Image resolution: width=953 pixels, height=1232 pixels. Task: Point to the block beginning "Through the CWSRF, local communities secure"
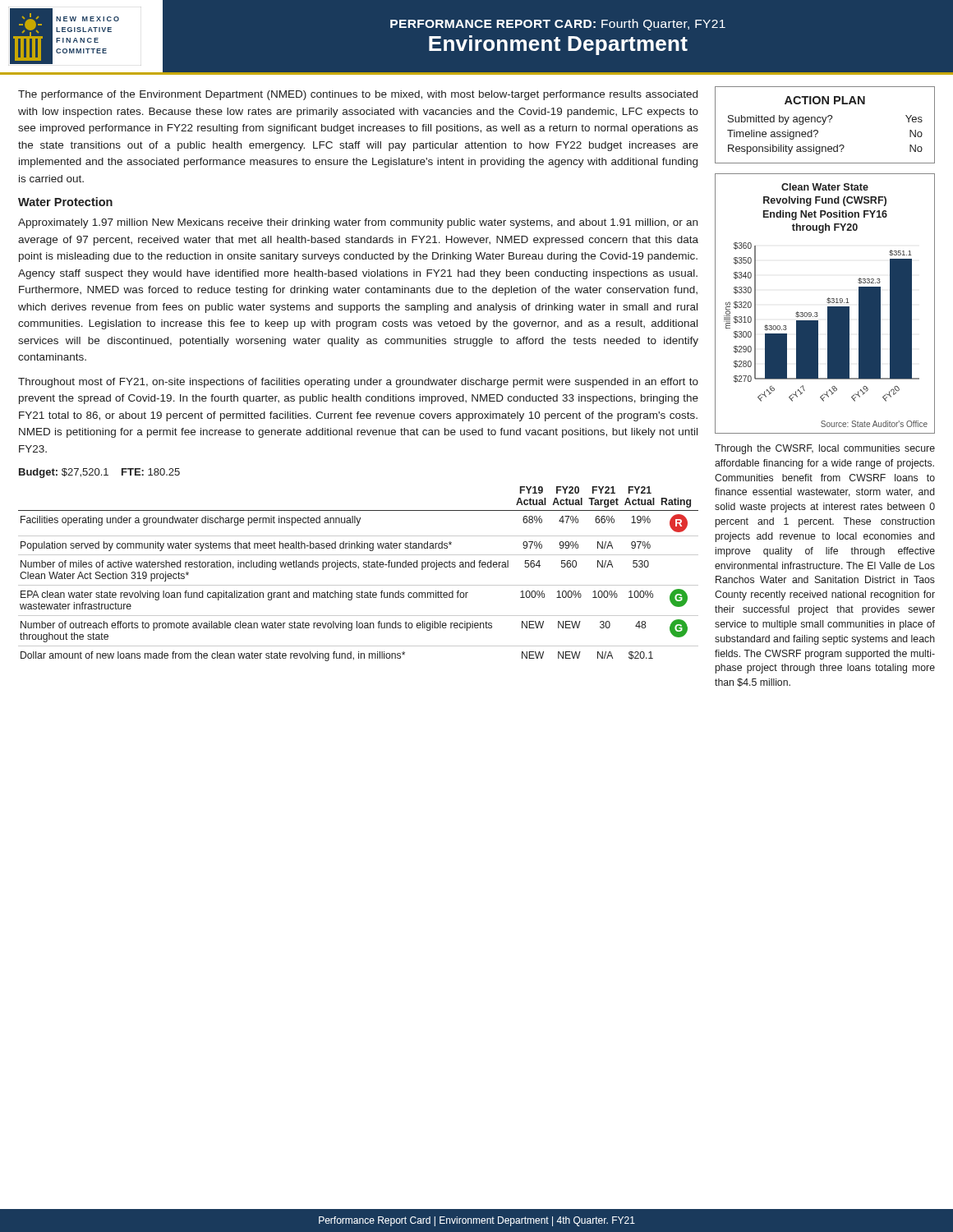tap(825, 566)
